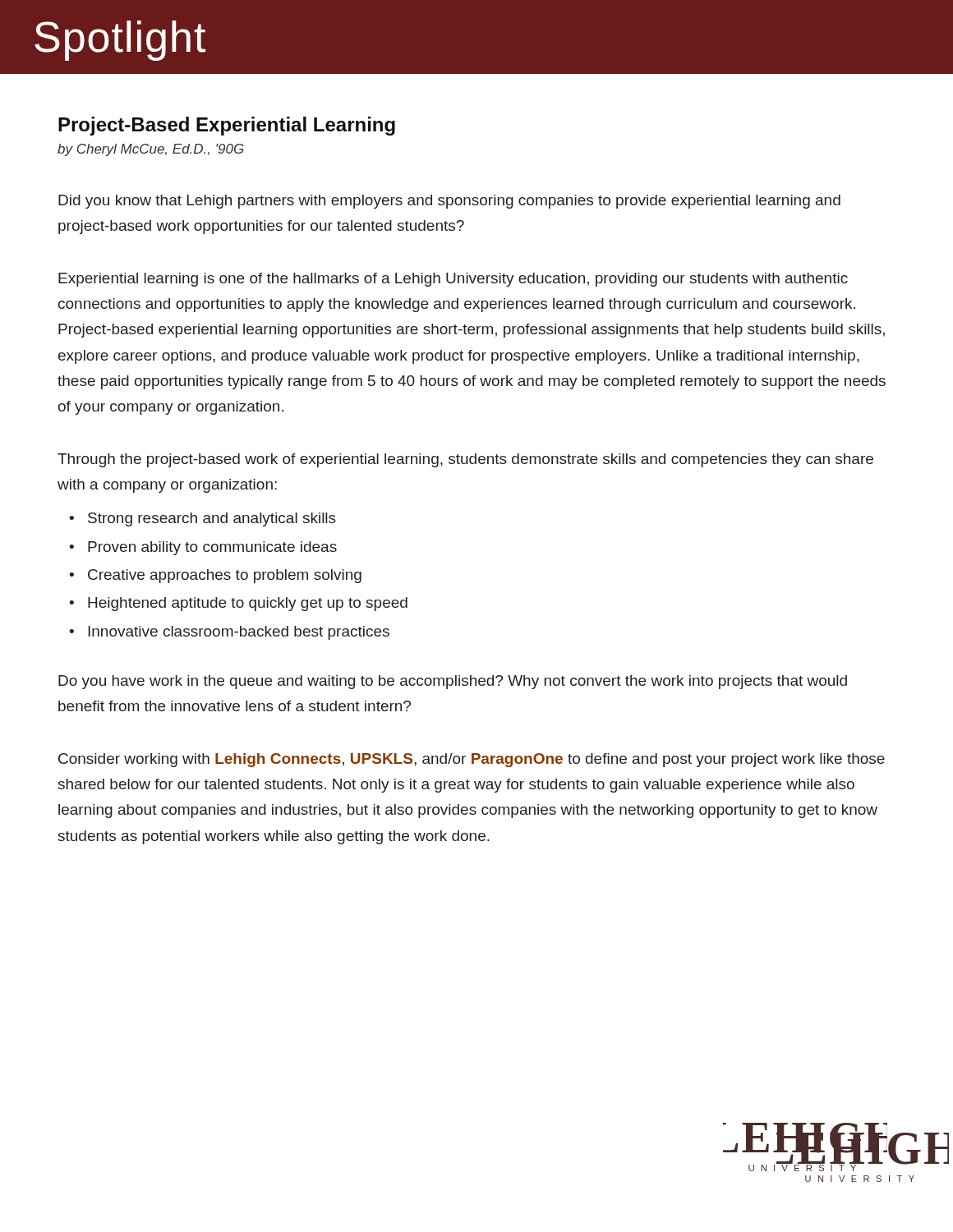Find the logo

pos(805,1145)
